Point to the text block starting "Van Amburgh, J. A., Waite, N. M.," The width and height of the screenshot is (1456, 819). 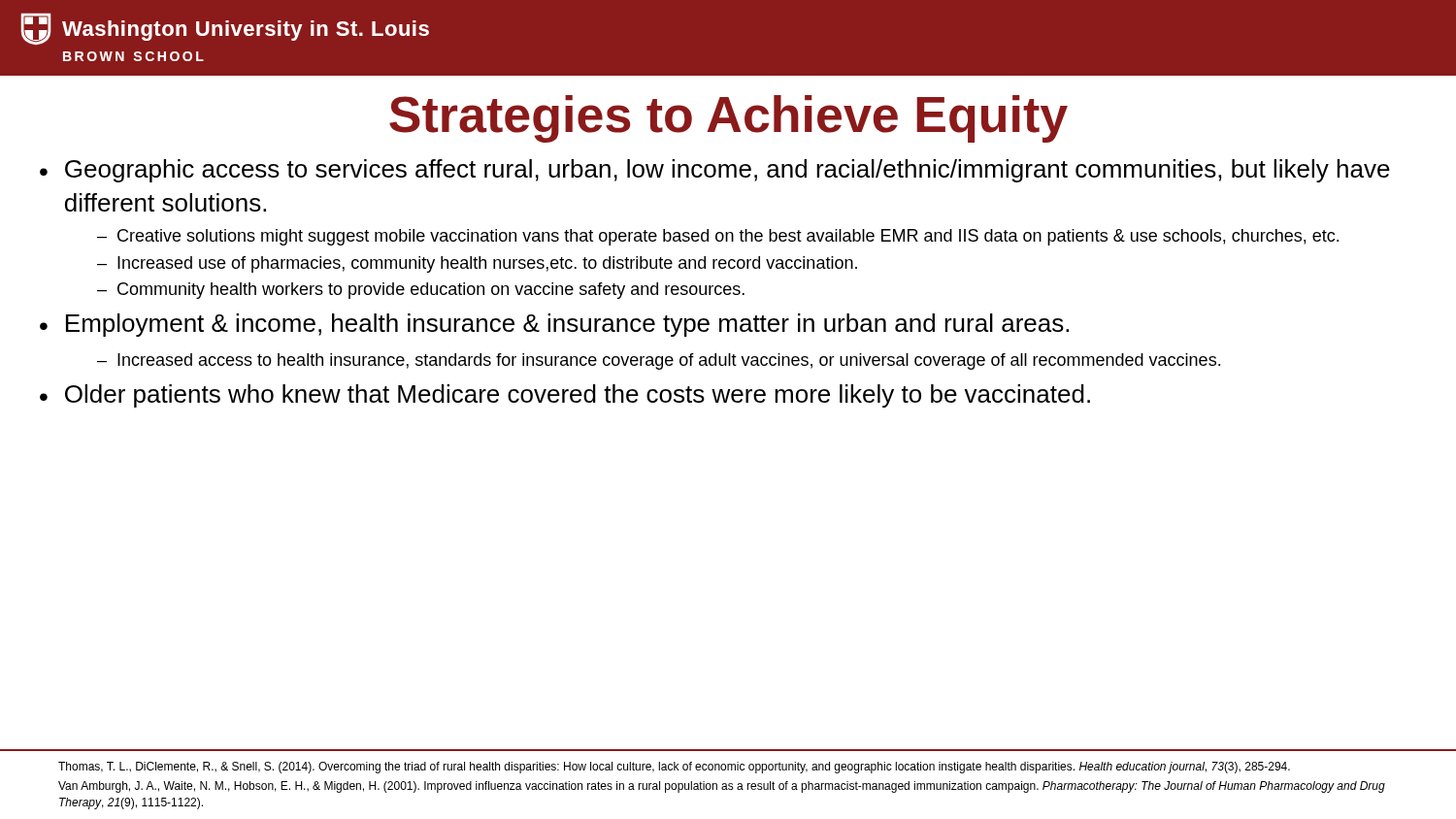[x=722, y=795]
